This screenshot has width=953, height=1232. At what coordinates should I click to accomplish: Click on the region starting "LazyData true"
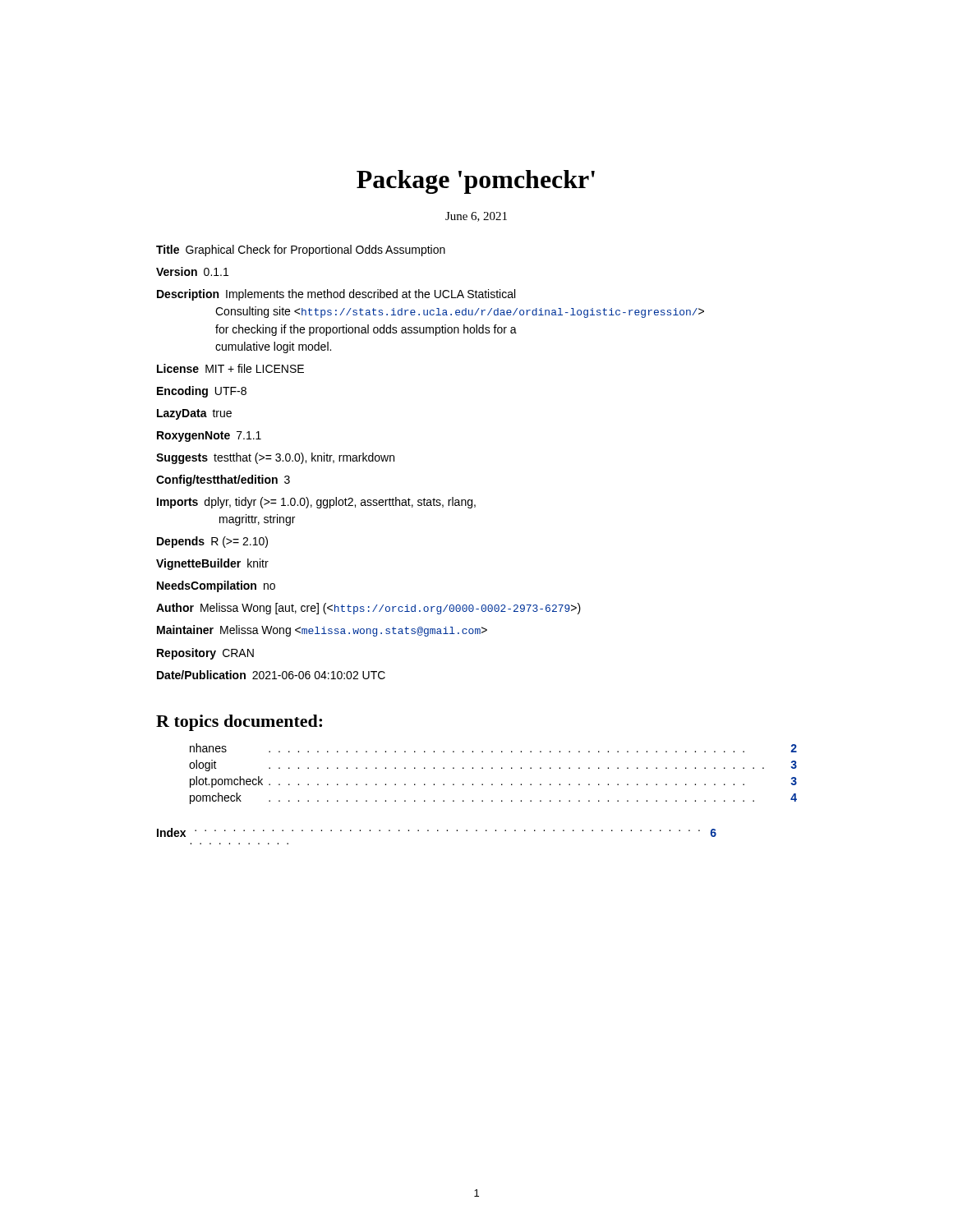click(x=194, y=413)
